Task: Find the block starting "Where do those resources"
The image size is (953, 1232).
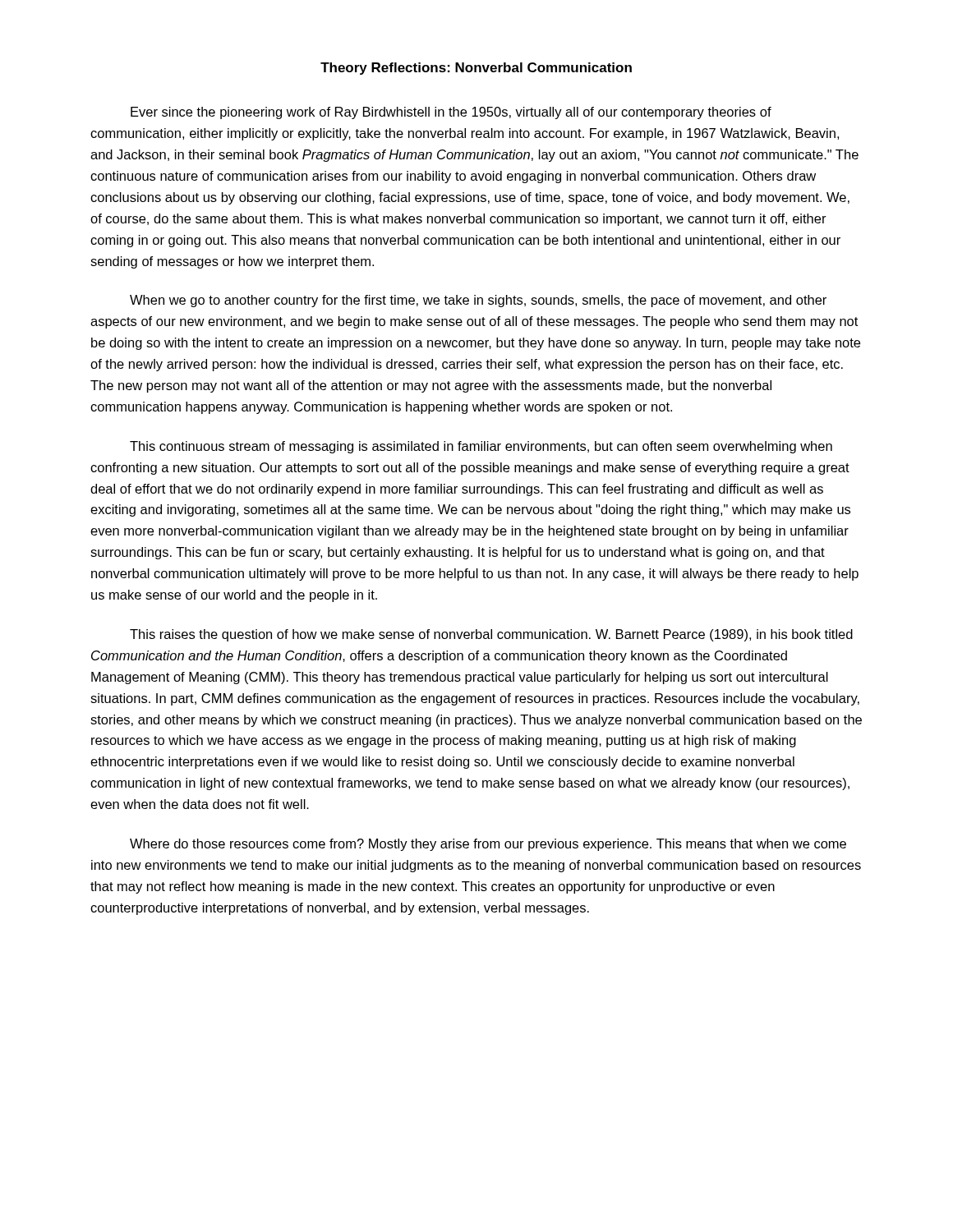Action: coord(476,875)
